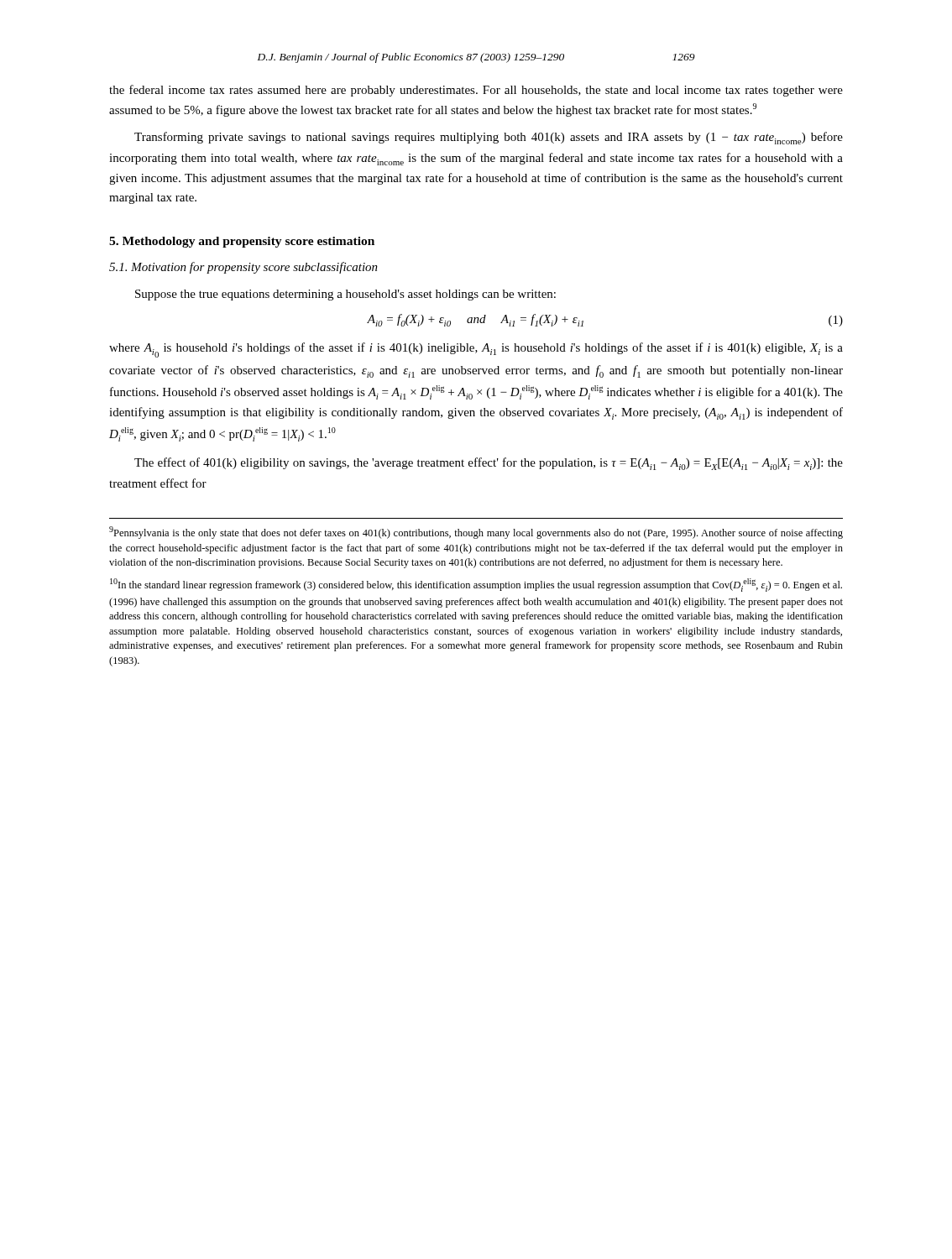Locate the footnote containing "9Pennsylvania is the only state that does"
This screenshot has height=1259, width=952.
click(476, 547)
